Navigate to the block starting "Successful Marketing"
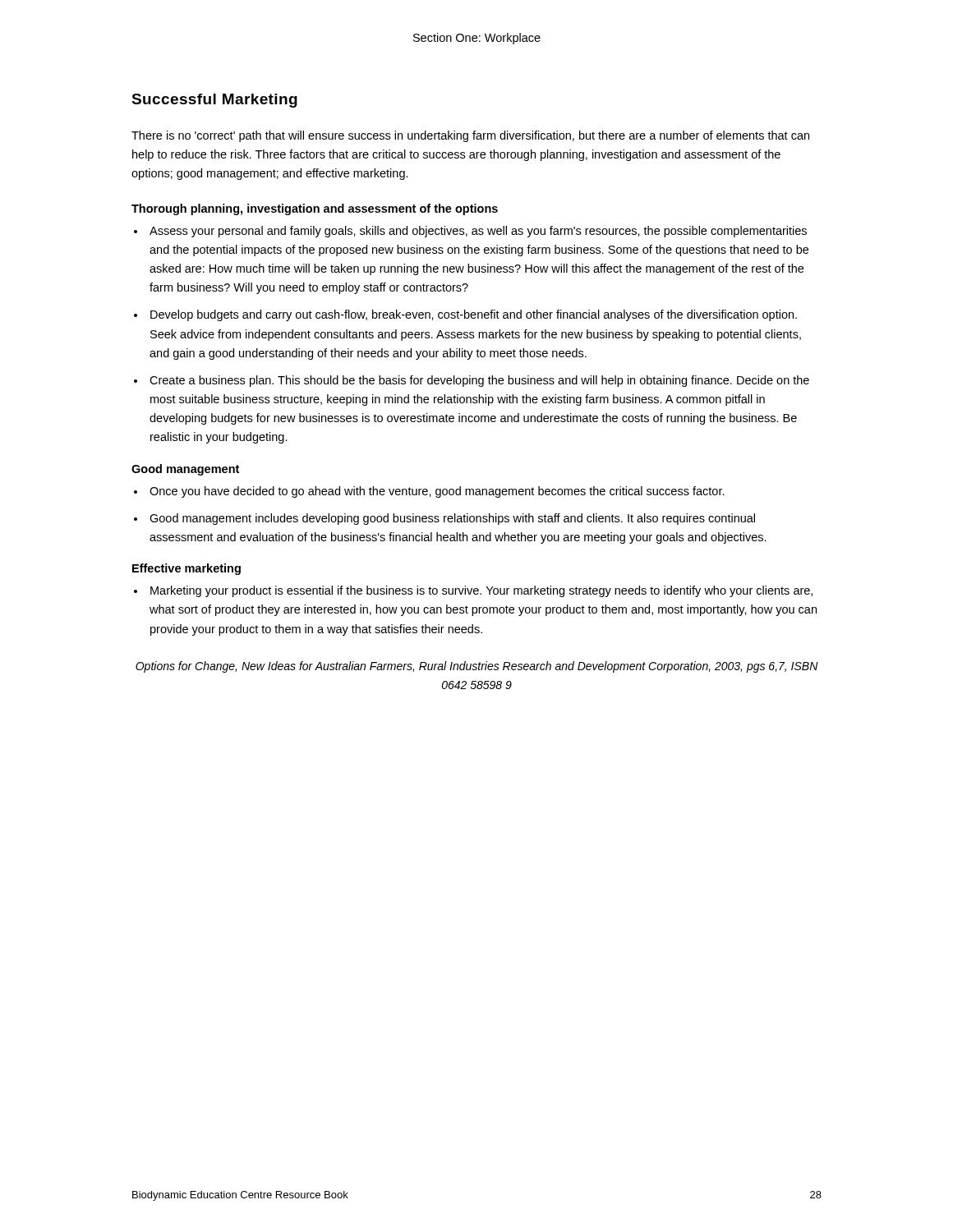 click(215, 99)
